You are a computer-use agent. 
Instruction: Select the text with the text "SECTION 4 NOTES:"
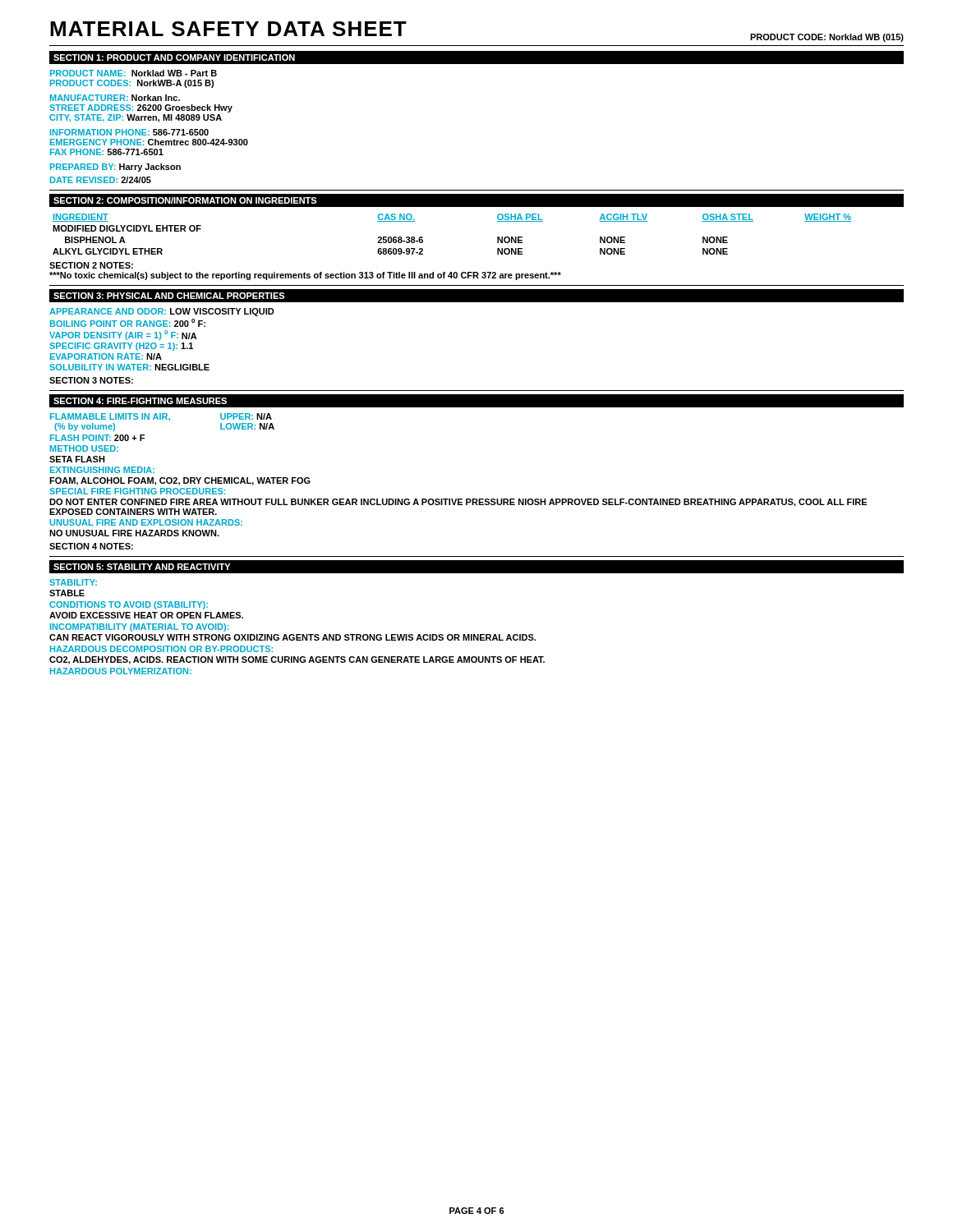tap(91, 546)
